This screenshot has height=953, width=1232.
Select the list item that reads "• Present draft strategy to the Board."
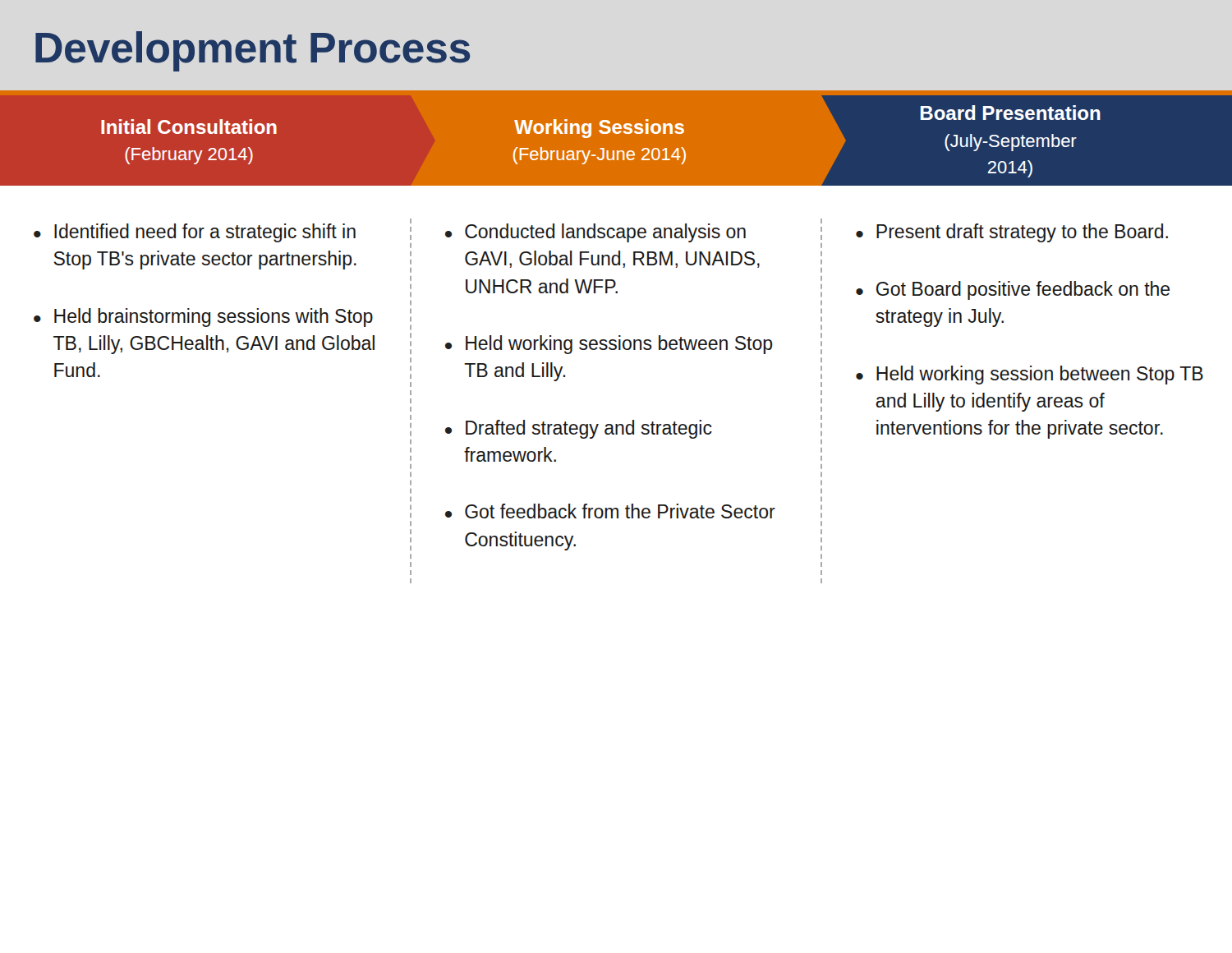point(1012,232)
